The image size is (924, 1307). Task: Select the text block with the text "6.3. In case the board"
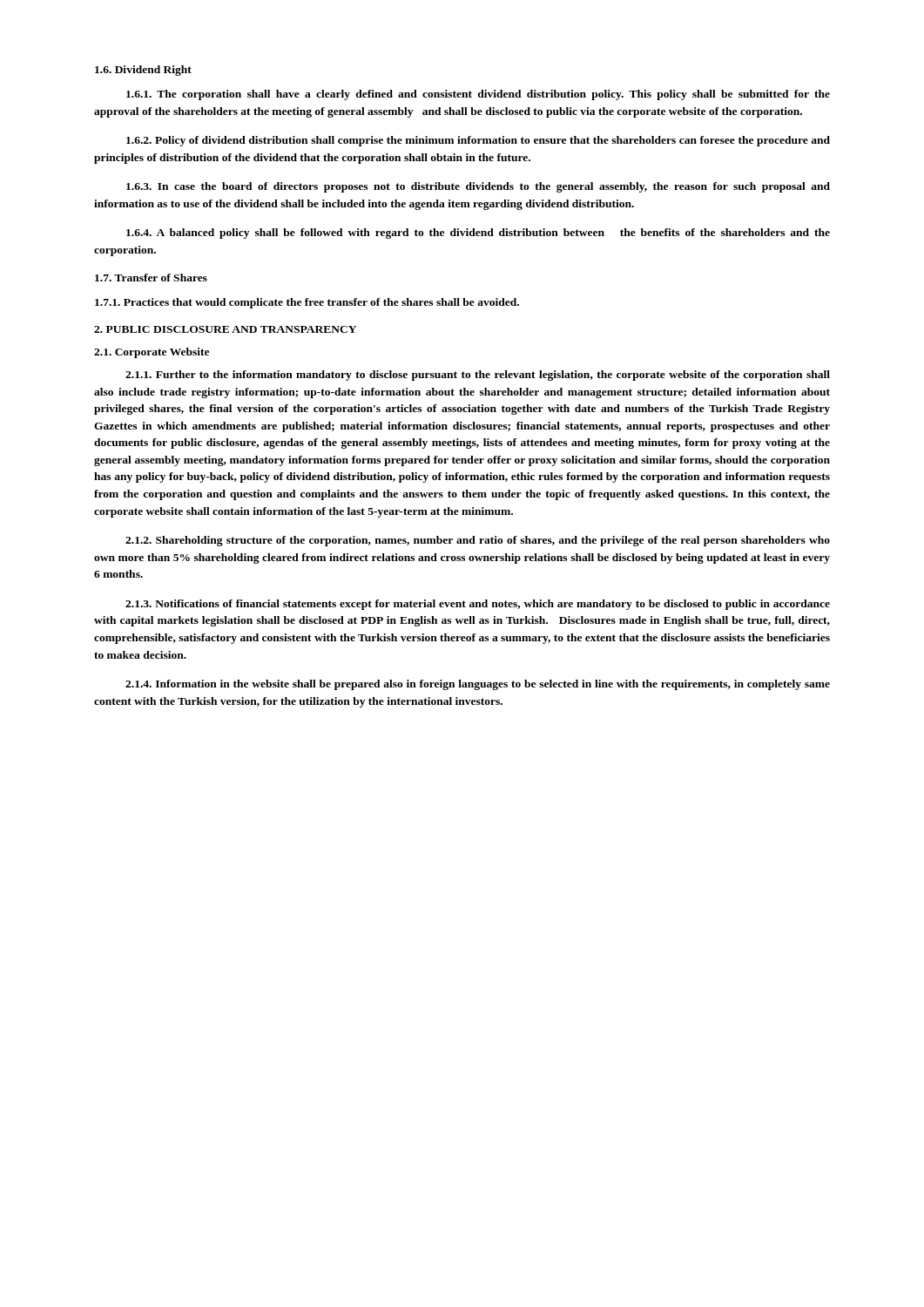(462, 195)
